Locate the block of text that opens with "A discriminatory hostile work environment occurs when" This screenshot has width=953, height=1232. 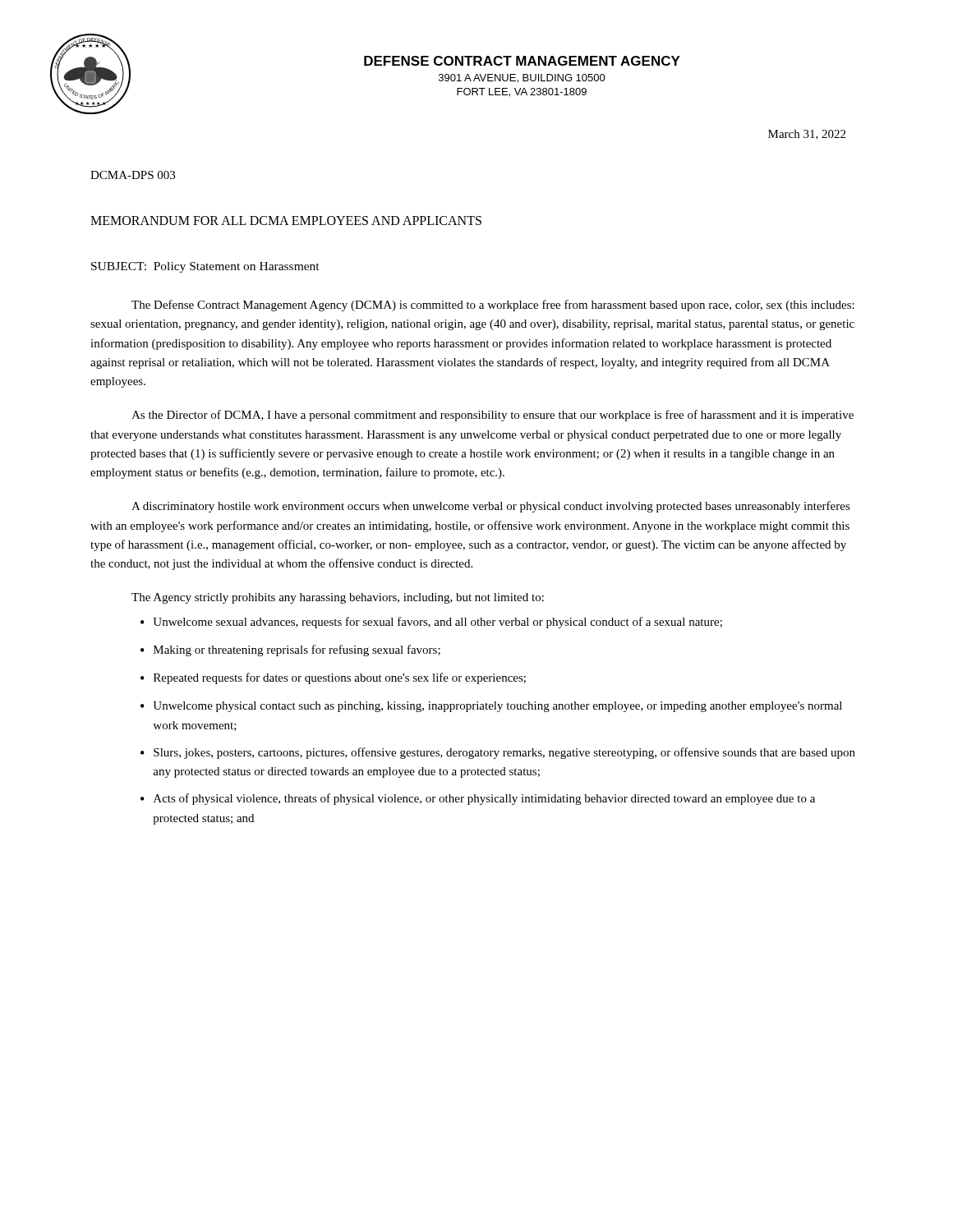click(x=470, y=535)
